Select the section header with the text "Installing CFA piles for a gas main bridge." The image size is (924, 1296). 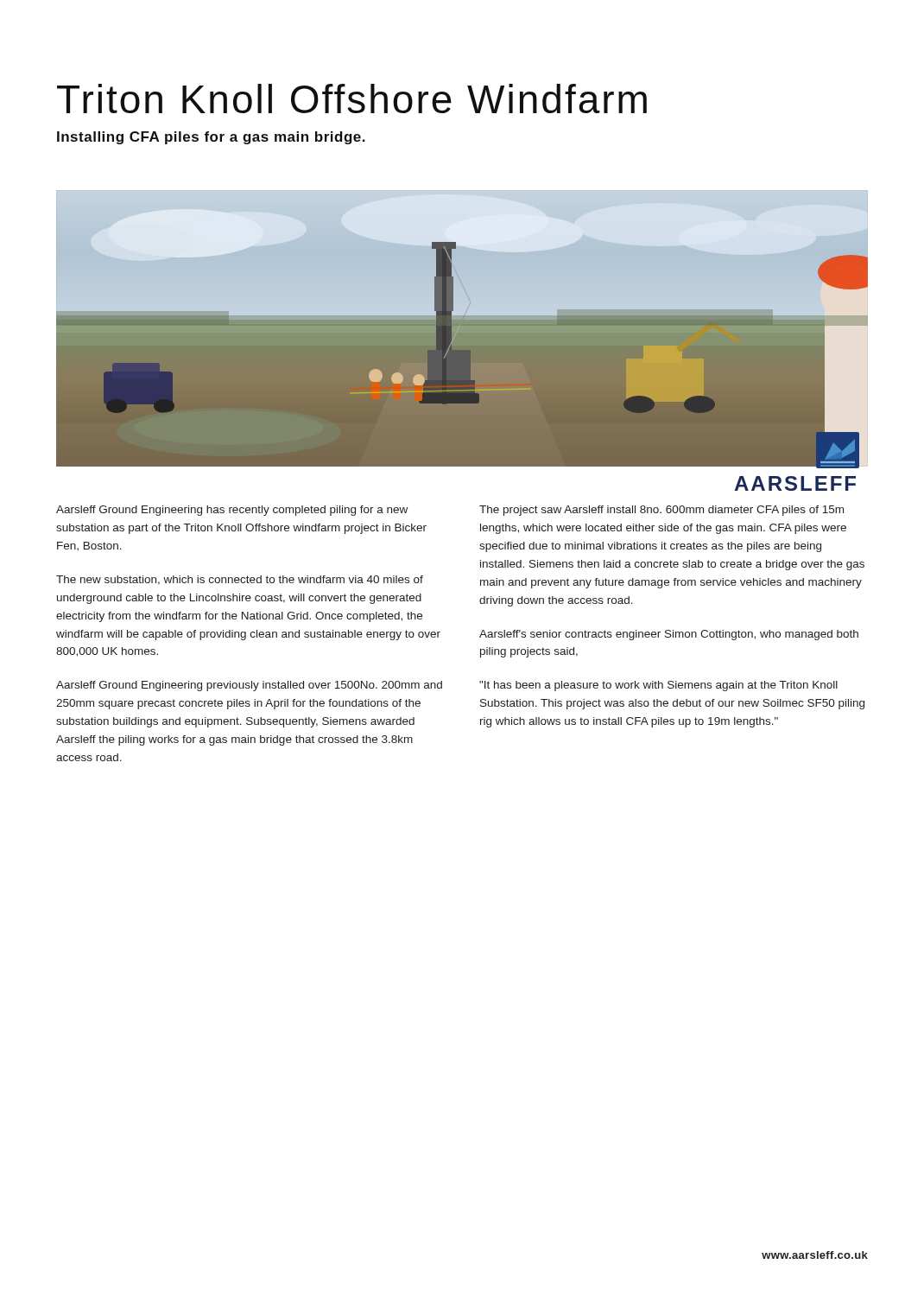coord(211,137)
